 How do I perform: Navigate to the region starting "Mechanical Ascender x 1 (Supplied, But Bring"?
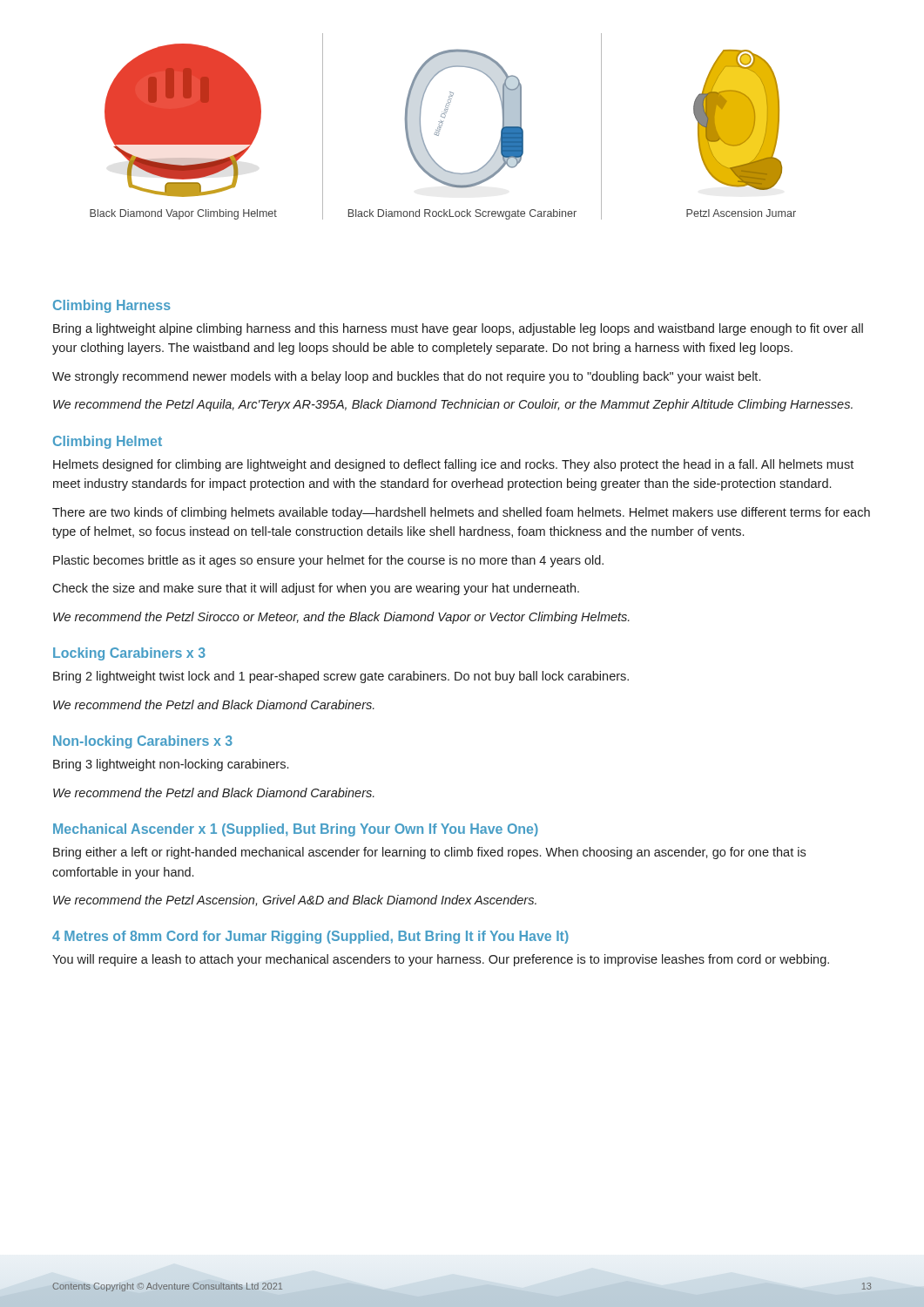[295, 829]
